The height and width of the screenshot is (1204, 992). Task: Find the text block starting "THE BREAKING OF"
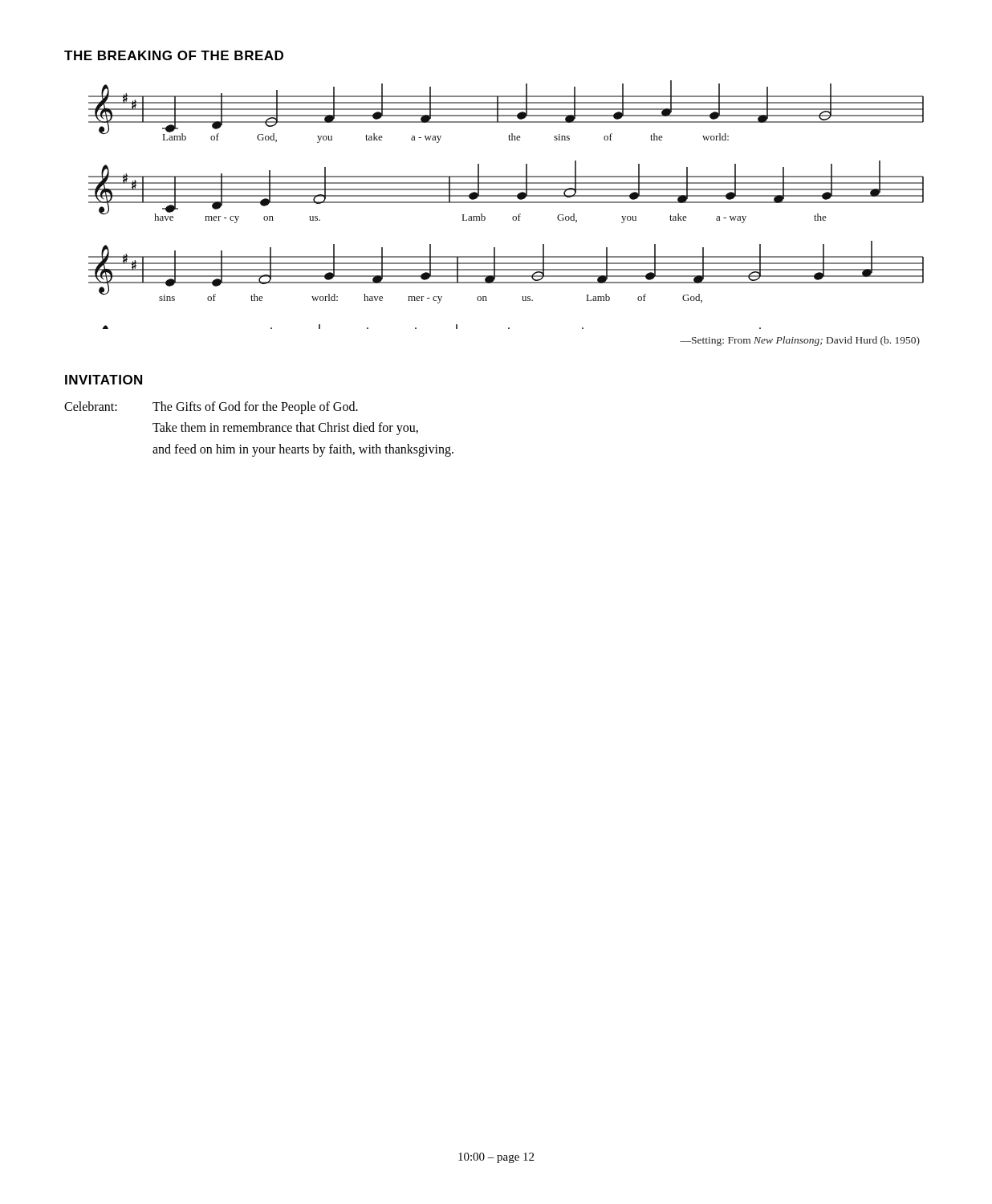click(x=174, y=56)
